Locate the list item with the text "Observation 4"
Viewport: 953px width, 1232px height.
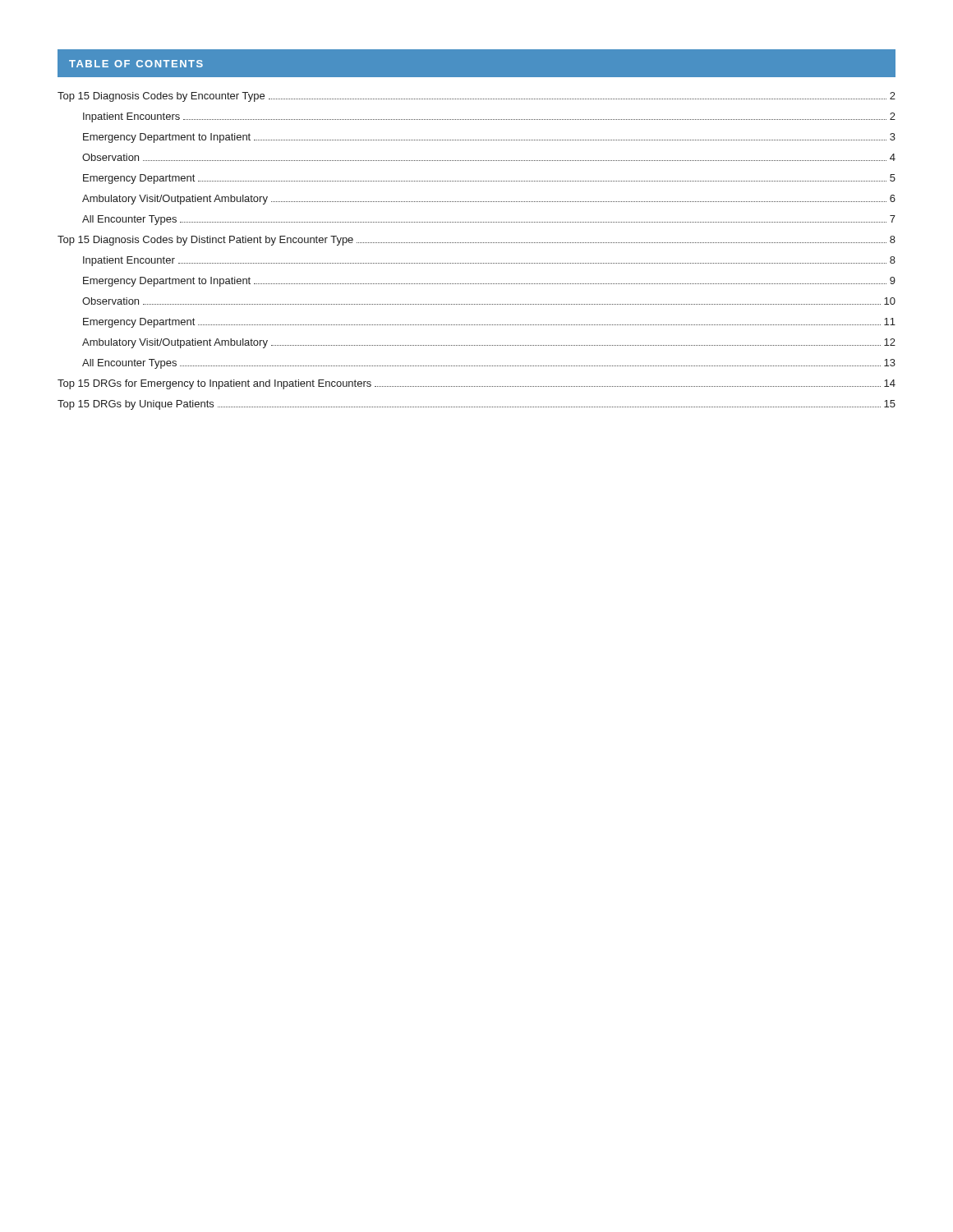(x=476, y=157)
